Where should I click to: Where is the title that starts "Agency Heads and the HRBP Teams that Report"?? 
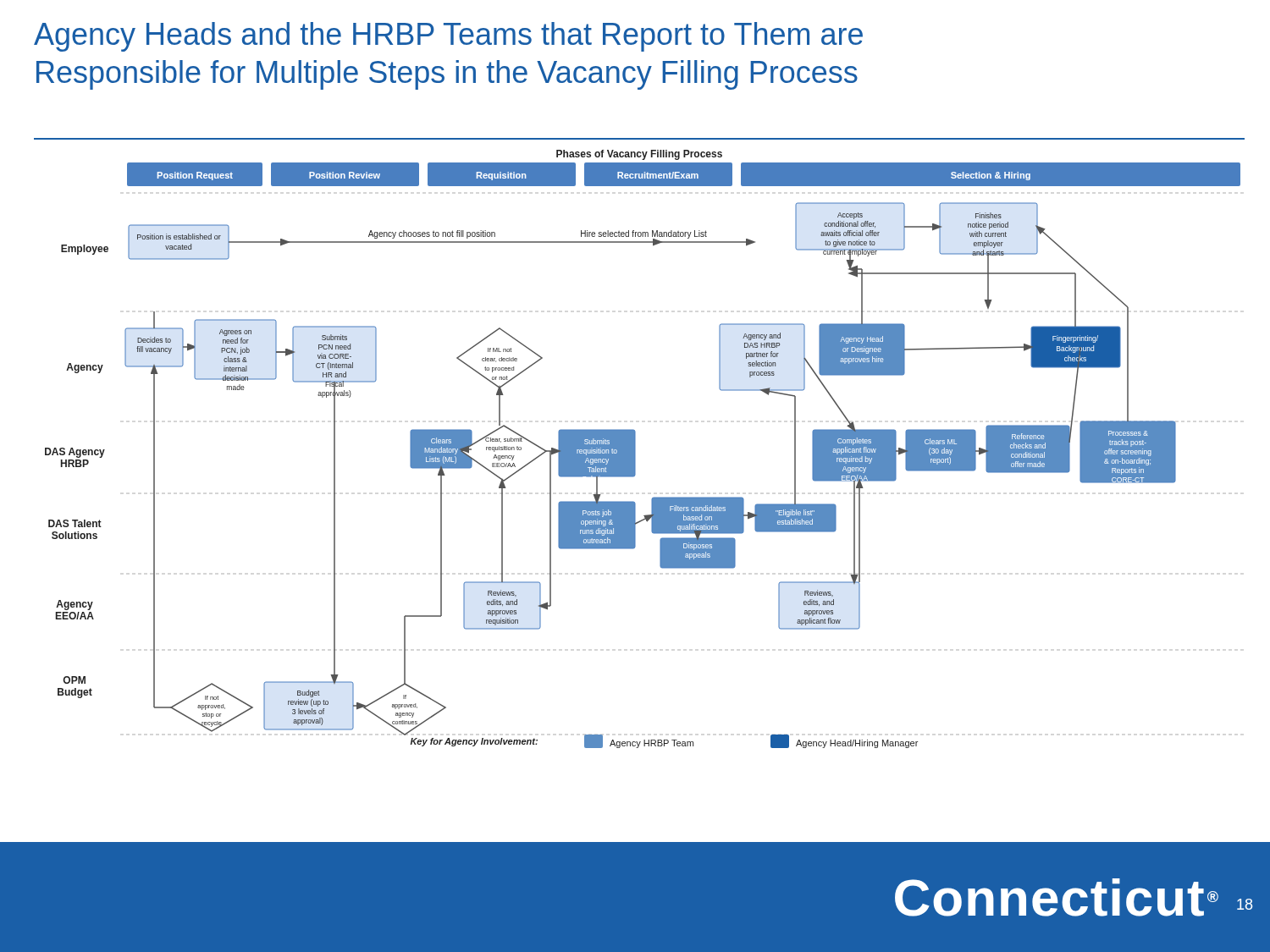(500, 53)
